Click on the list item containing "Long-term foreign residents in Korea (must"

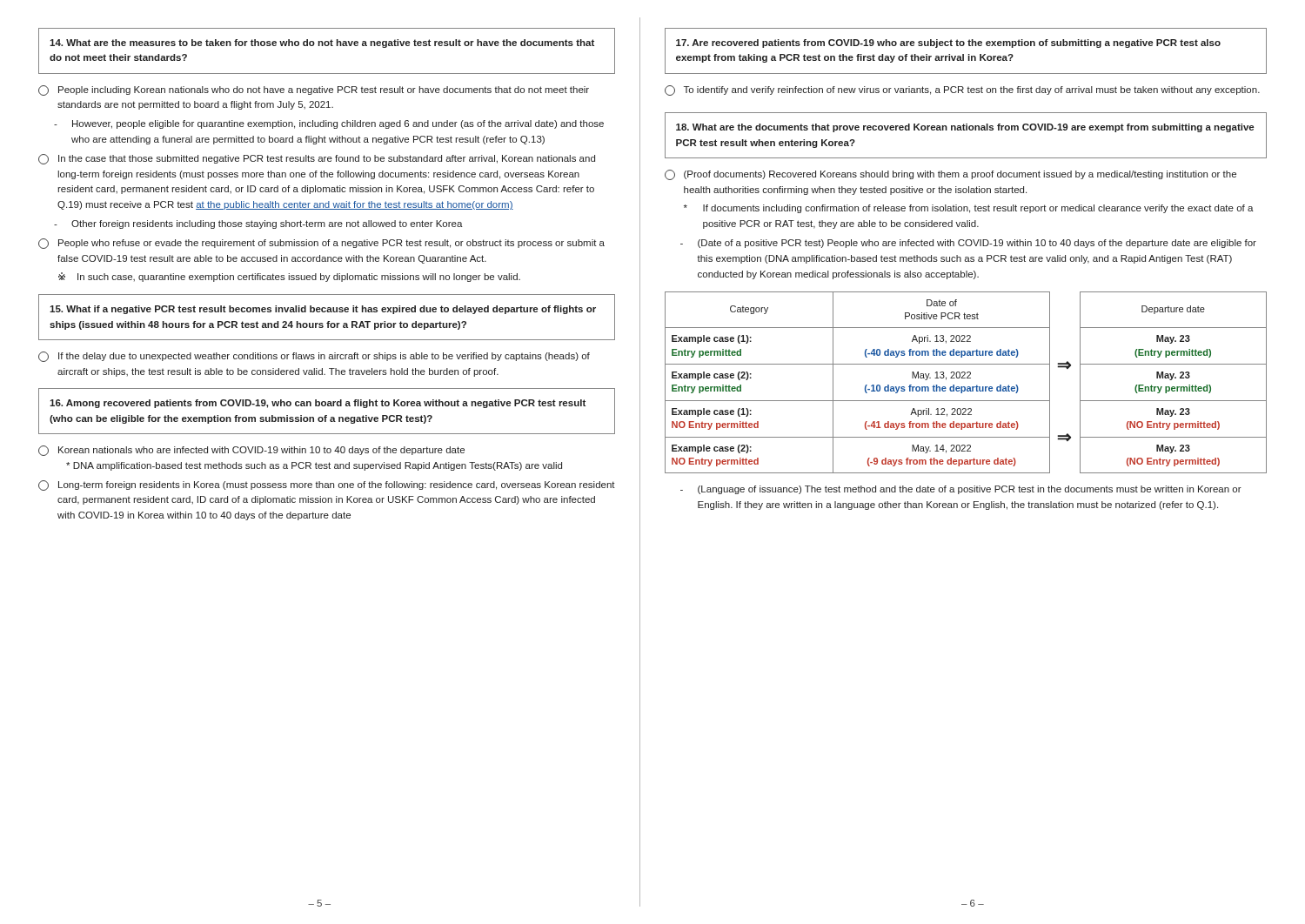point(326,500)
